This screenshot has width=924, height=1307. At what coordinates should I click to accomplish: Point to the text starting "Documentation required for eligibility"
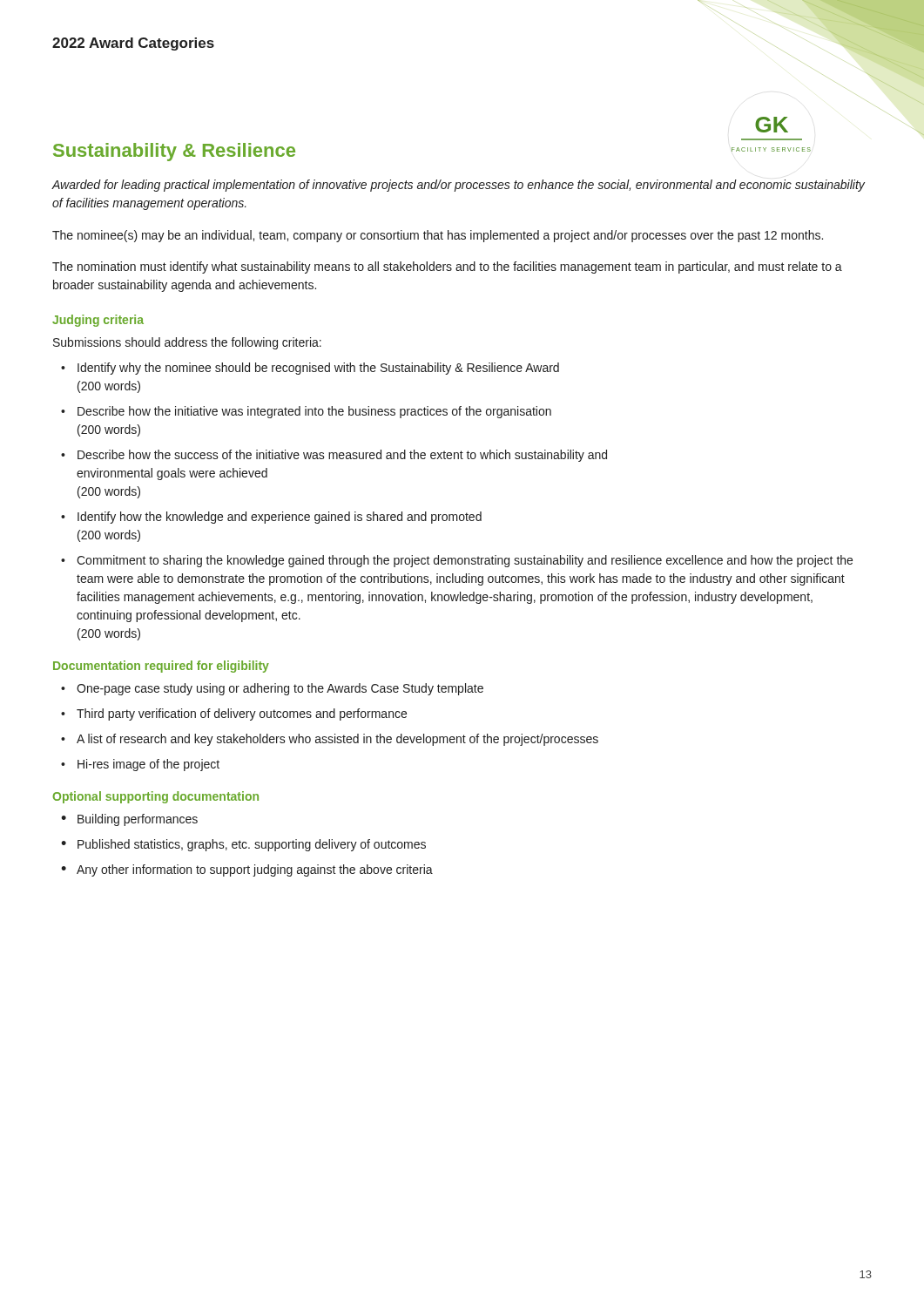(x=161, y=667)
